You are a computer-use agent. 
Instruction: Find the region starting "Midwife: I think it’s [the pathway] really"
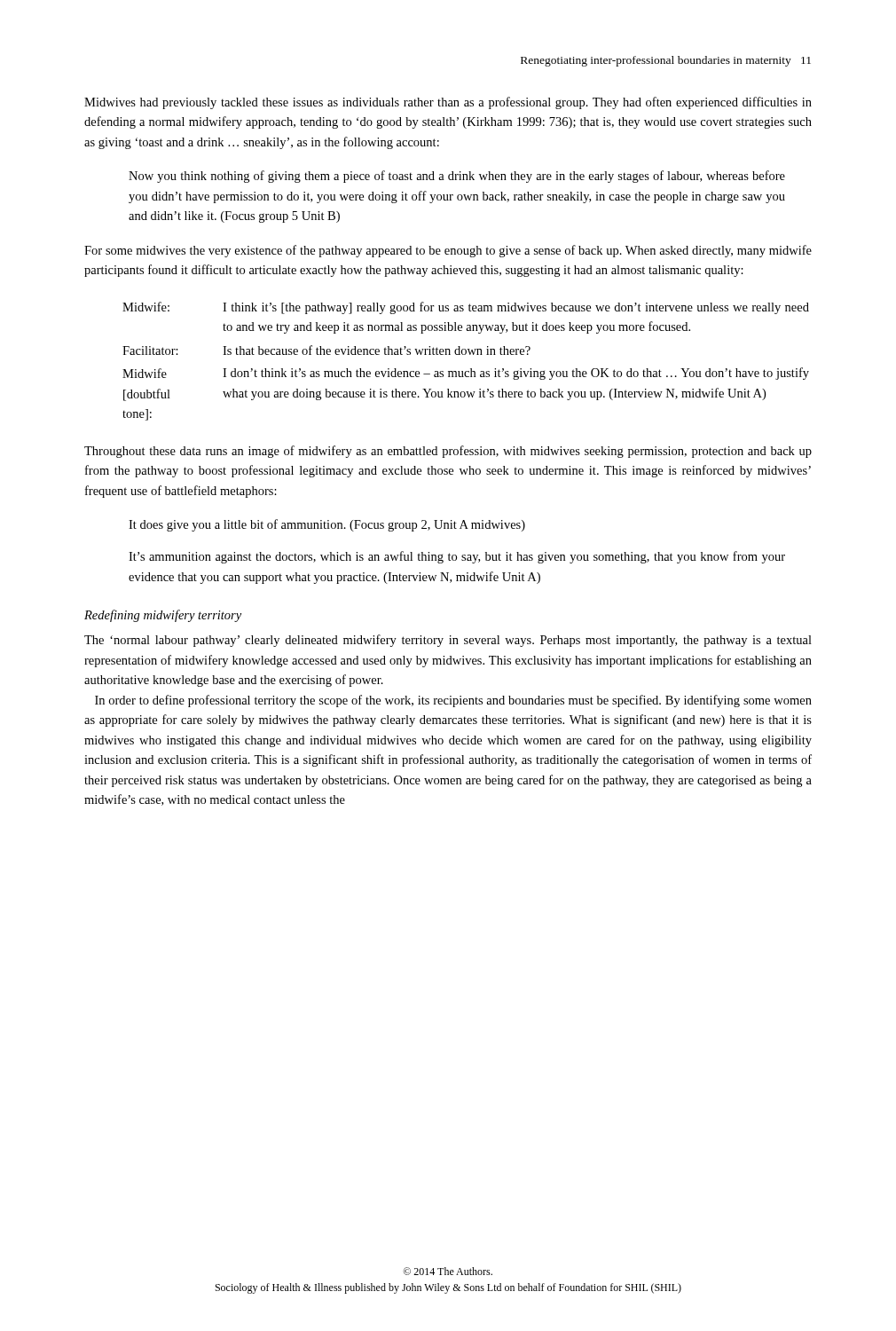point(466,360)
